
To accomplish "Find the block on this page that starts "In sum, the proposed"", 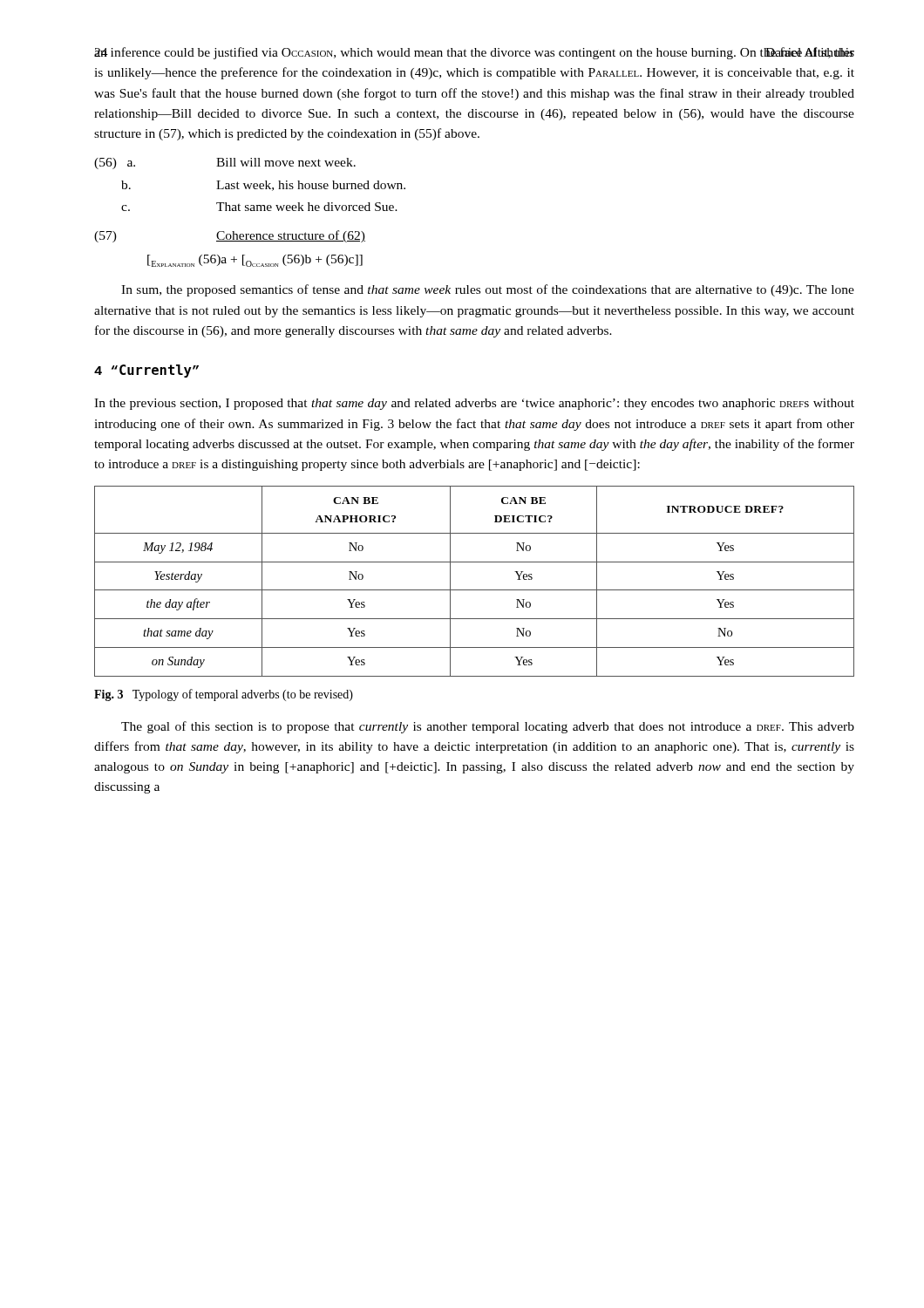I will point(474,310).
